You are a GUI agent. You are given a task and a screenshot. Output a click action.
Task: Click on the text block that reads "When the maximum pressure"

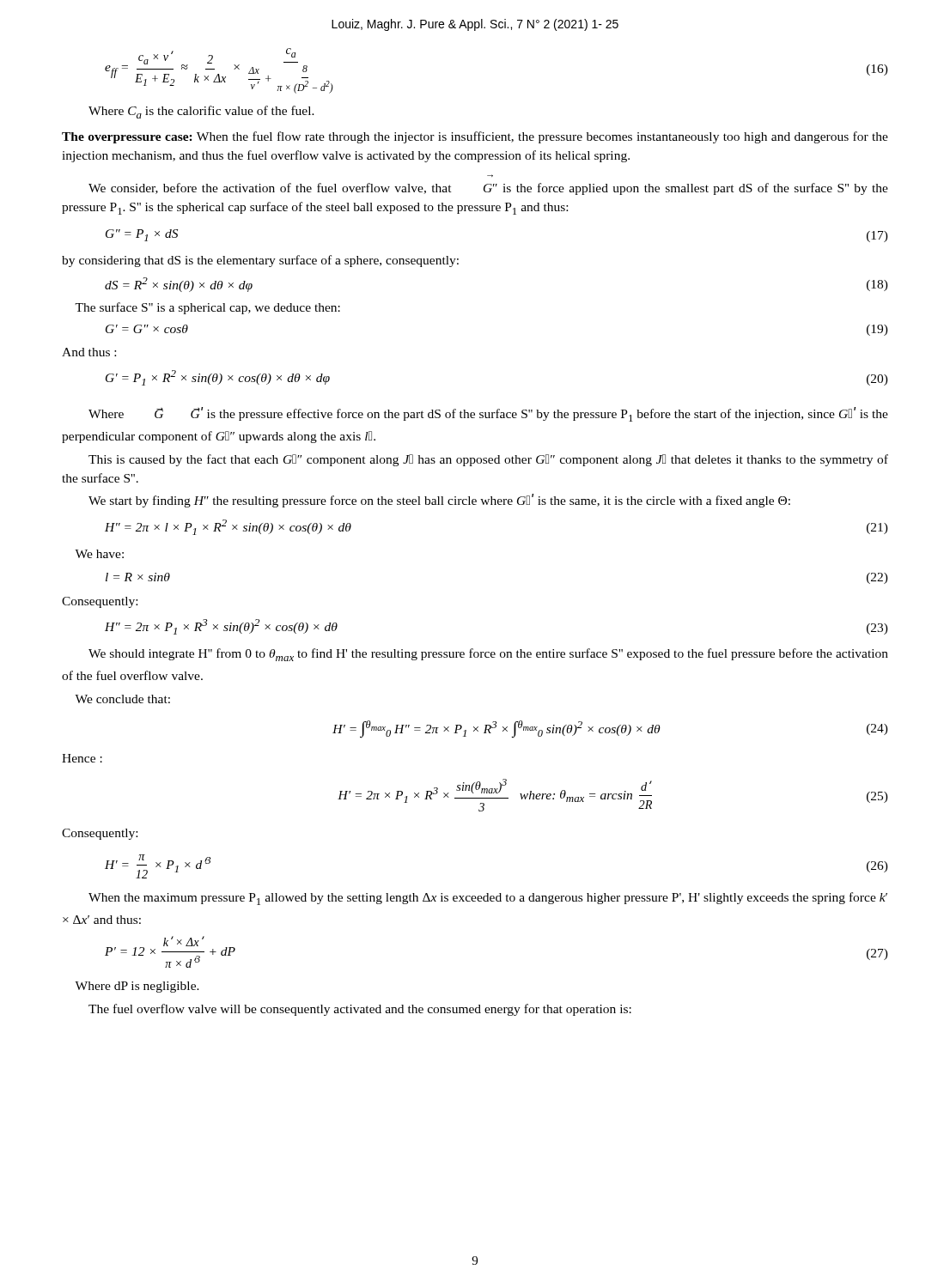click(475, 908)
